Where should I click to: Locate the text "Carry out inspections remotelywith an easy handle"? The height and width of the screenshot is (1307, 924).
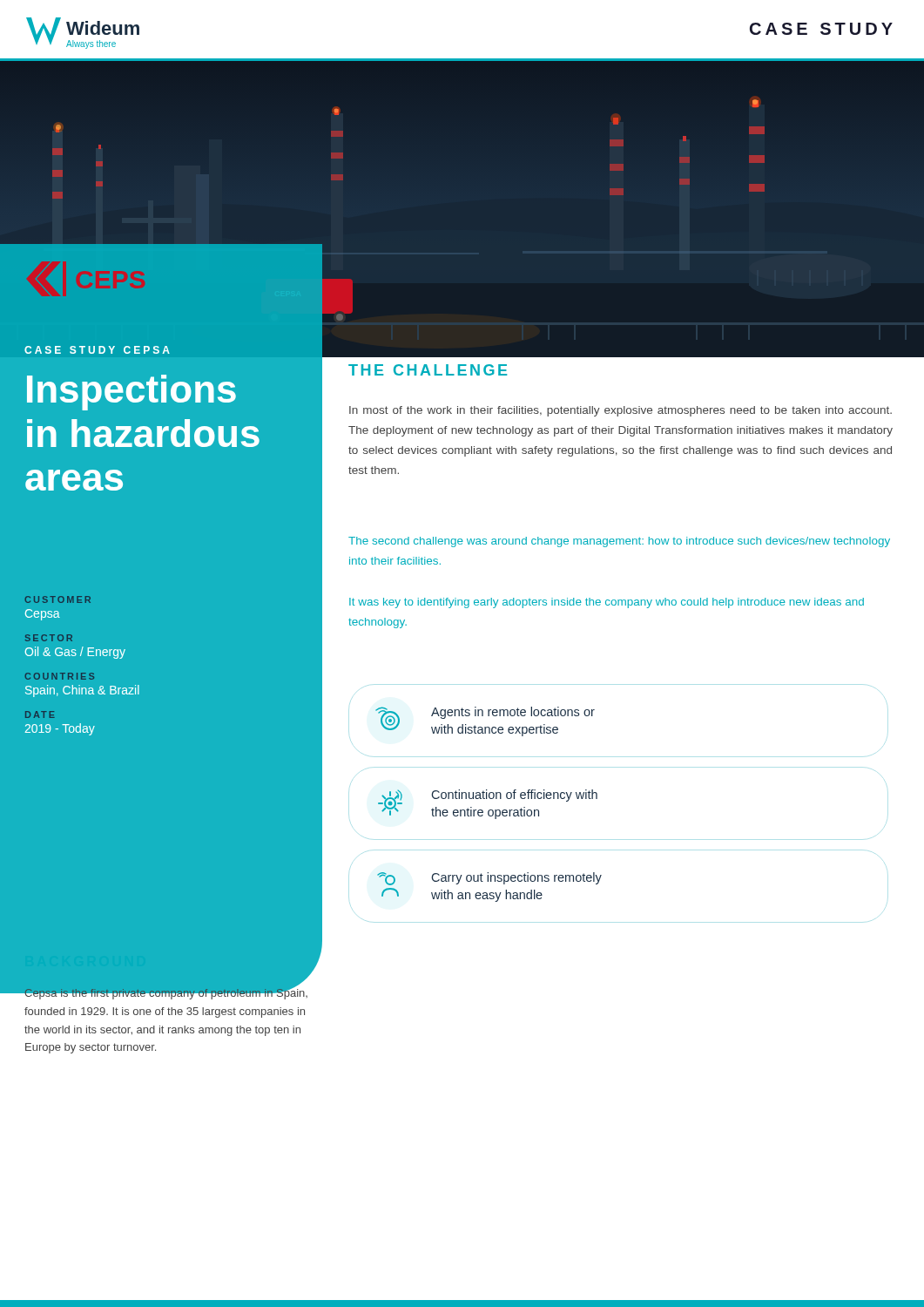(484, 886)
